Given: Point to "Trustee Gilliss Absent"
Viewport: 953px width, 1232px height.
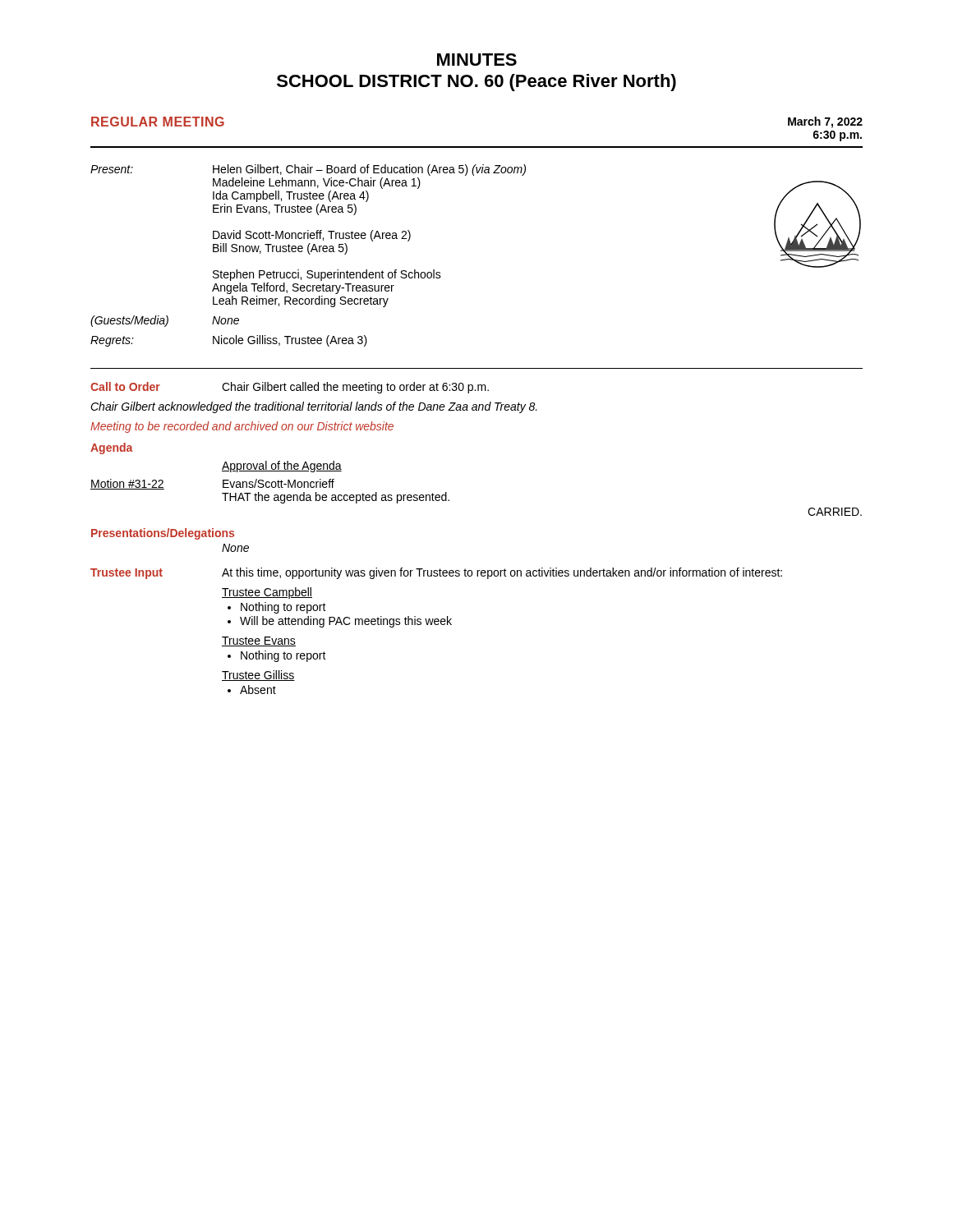Looking at the screenshot, I should [x=258, y=676].
